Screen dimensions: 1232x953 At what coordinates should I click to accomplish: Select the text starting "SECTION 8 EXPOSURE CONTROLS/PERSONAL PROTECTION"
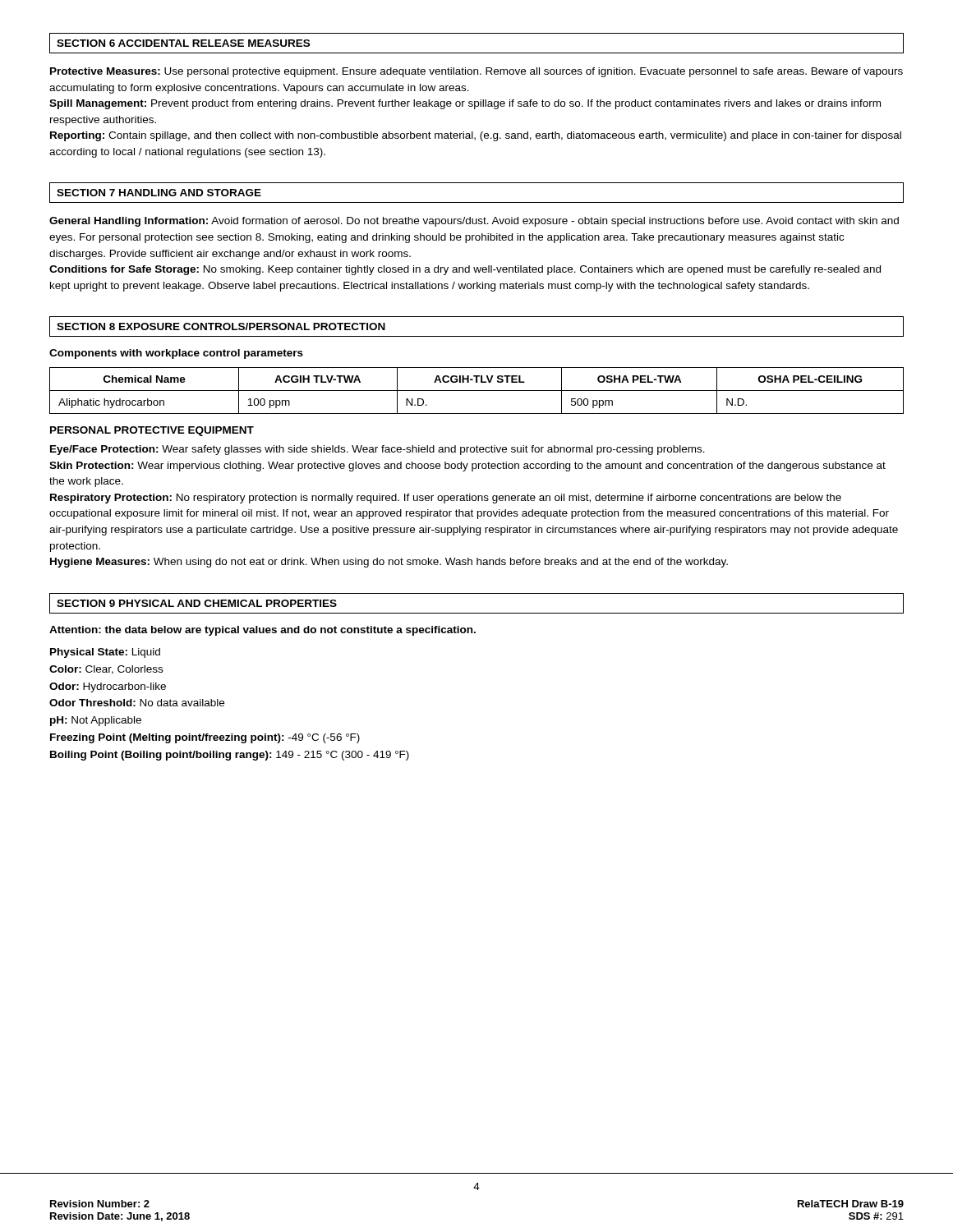click(221, 327)
